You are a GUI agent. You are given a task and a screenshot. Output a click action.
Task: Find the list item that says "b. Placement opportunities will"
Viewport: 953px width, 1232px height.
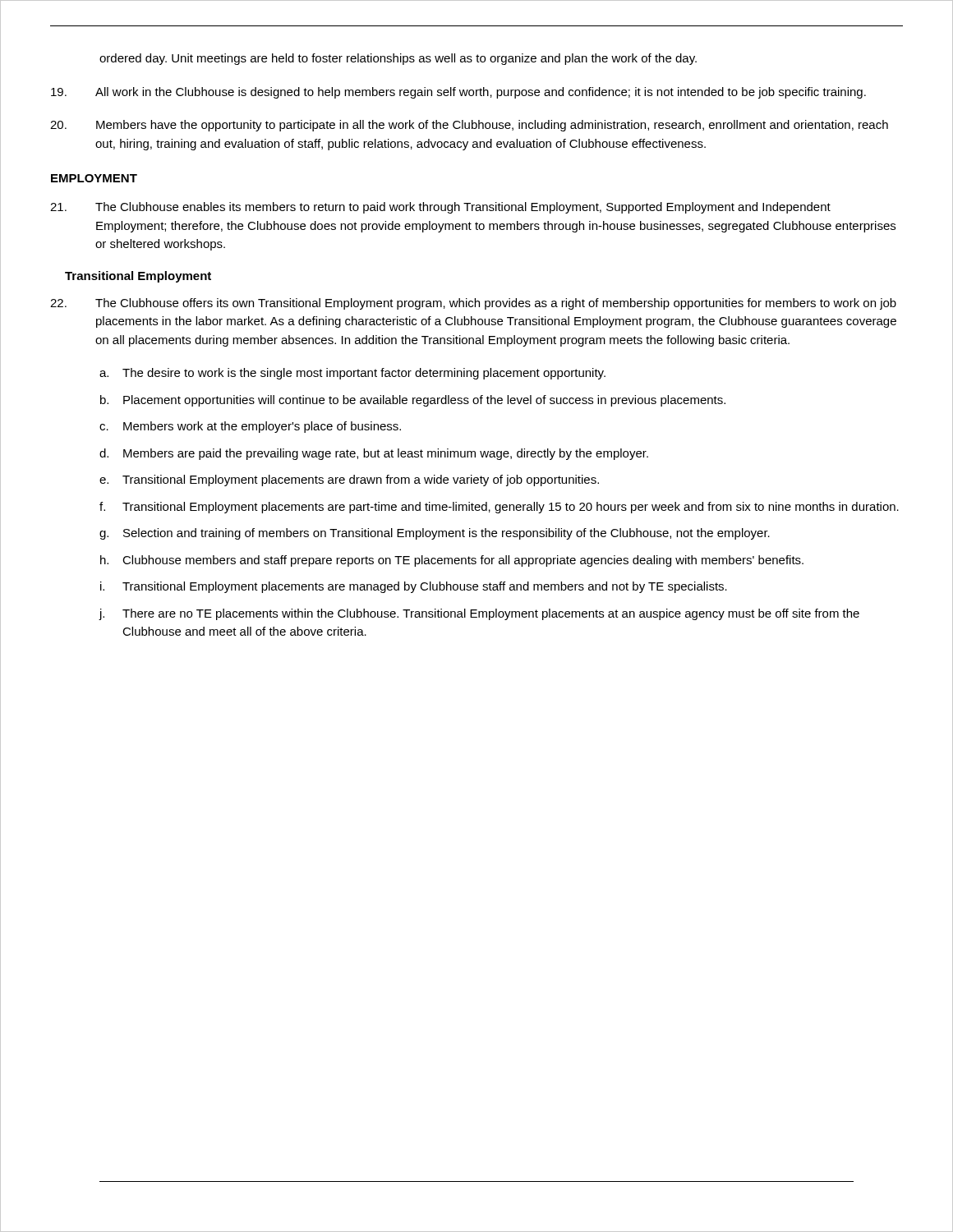point(501,400)
